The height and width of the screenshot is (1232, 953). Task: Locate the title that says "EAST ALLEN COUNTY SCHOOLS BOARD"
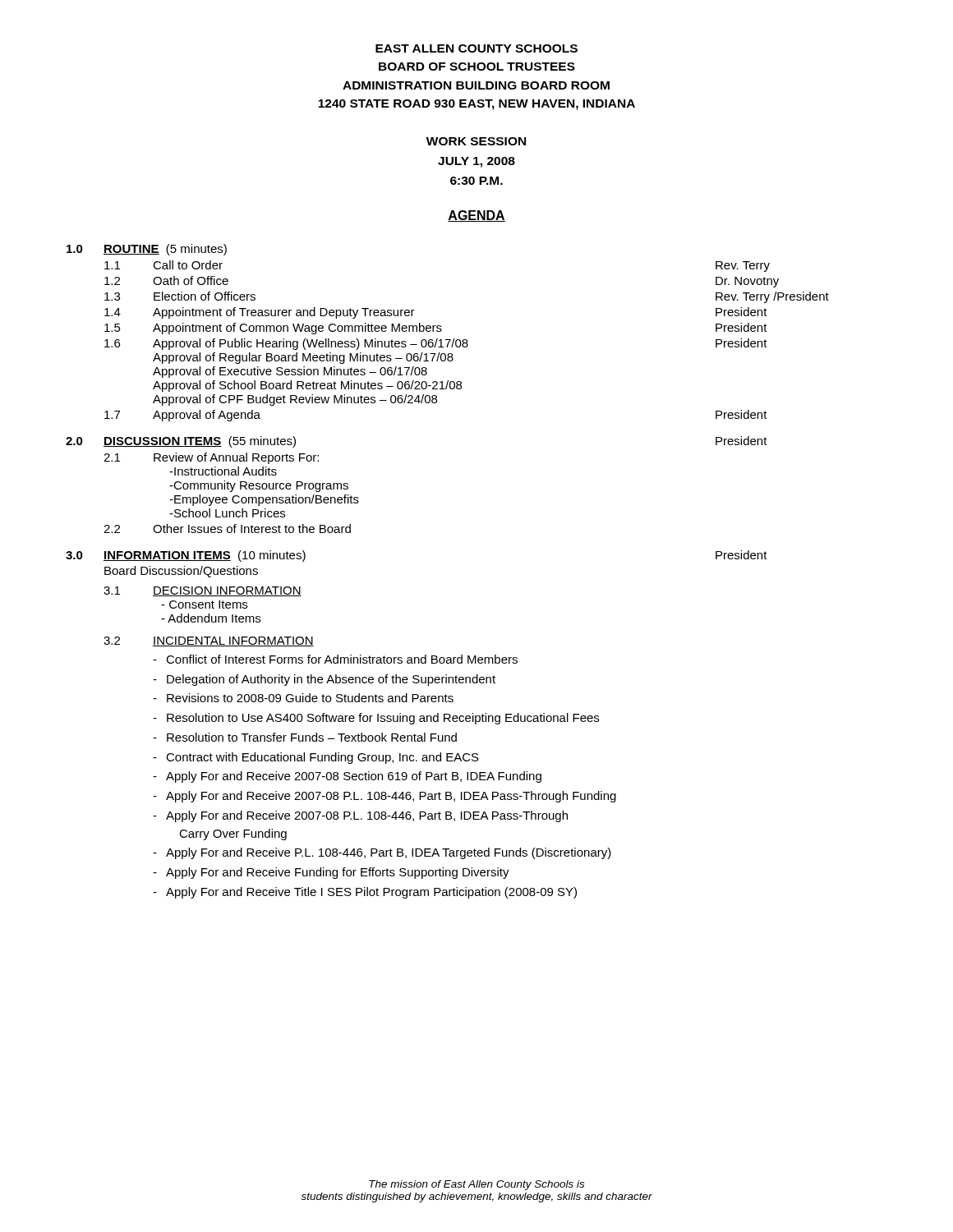point(476,76)
